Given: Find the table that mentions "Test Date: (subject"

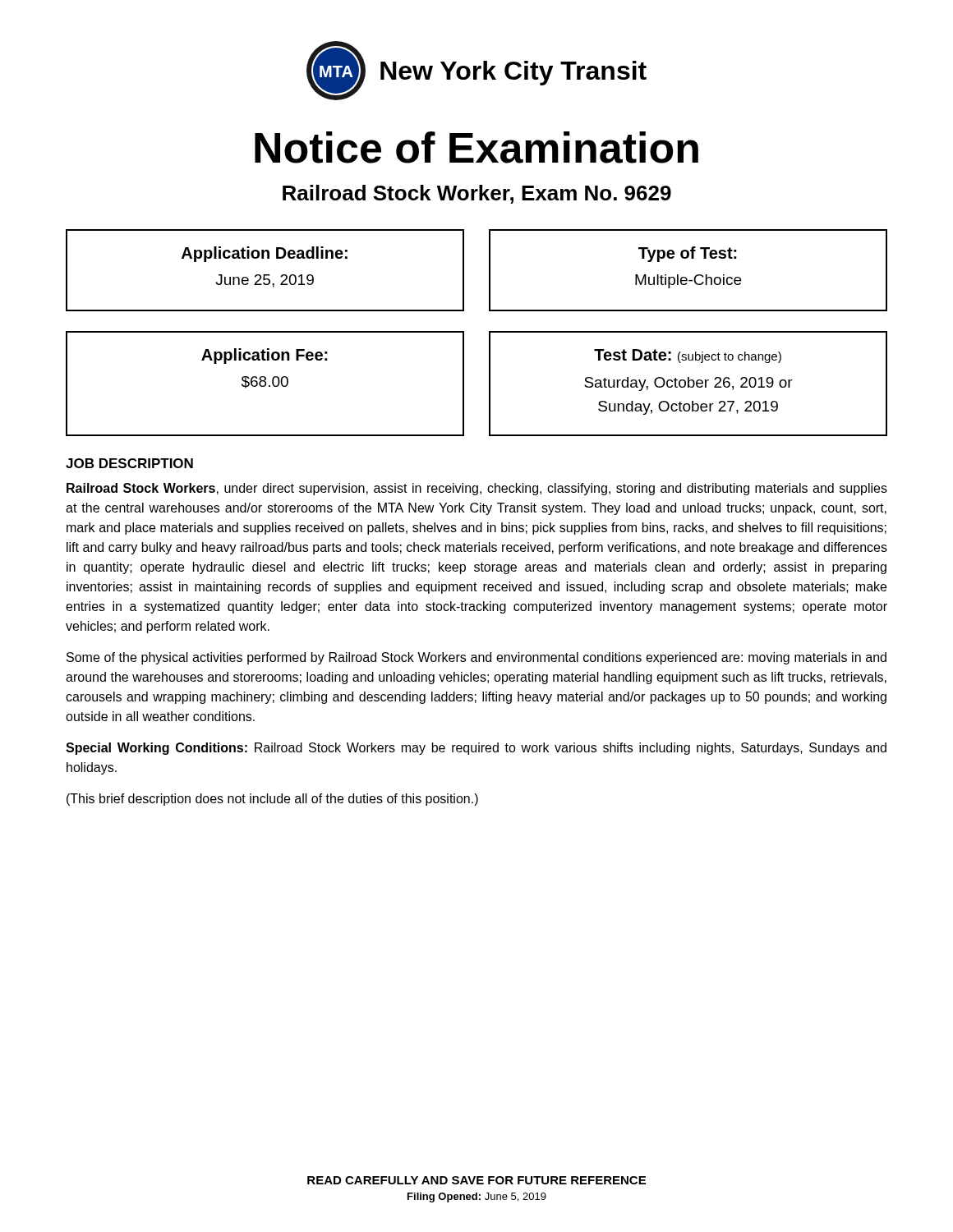Looking at the screenshot, I should tap(688, 384).
